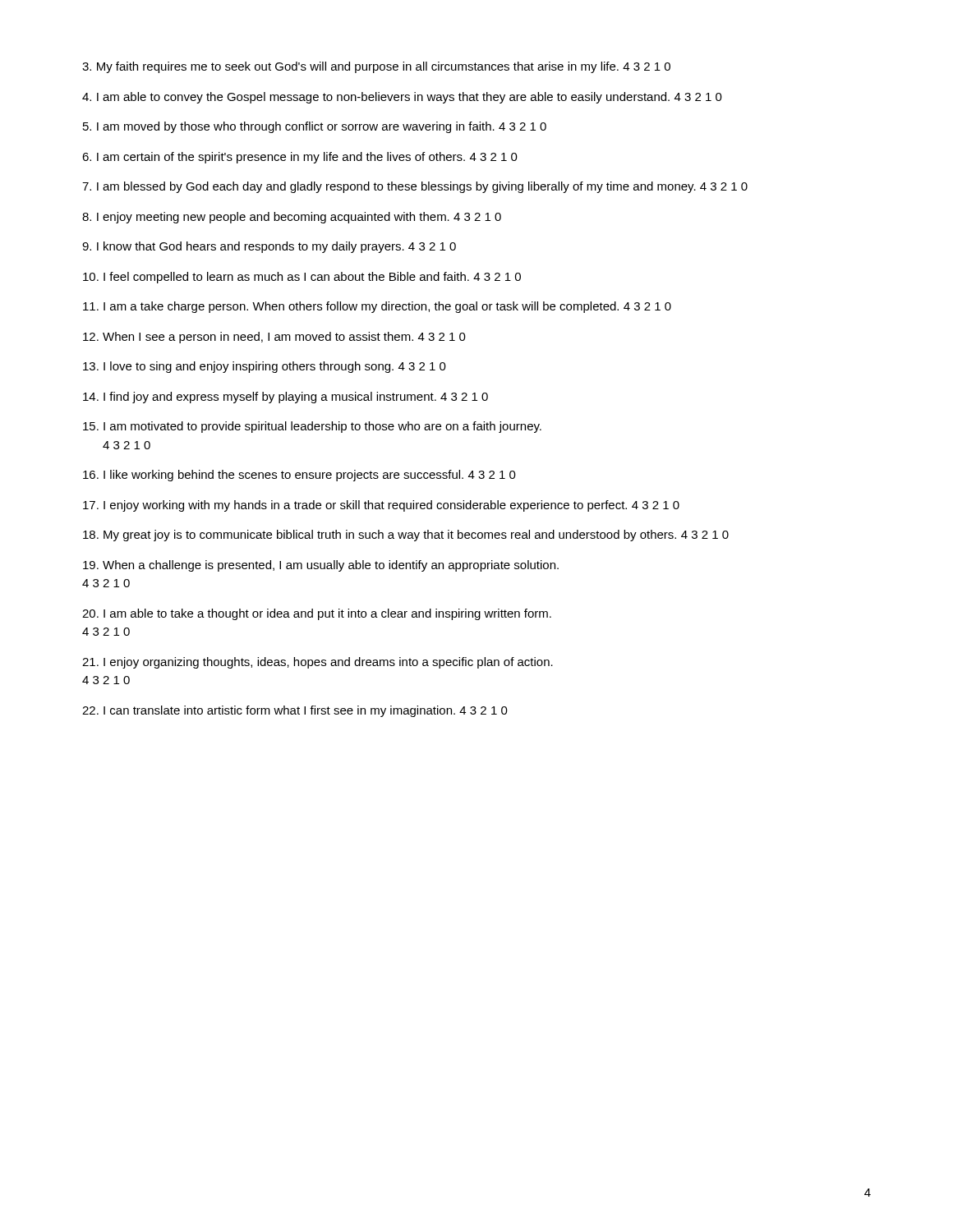953x1232 pixels.
Task: Find the block on this page that starts "15. I am"
Action: tap(312, 435)
